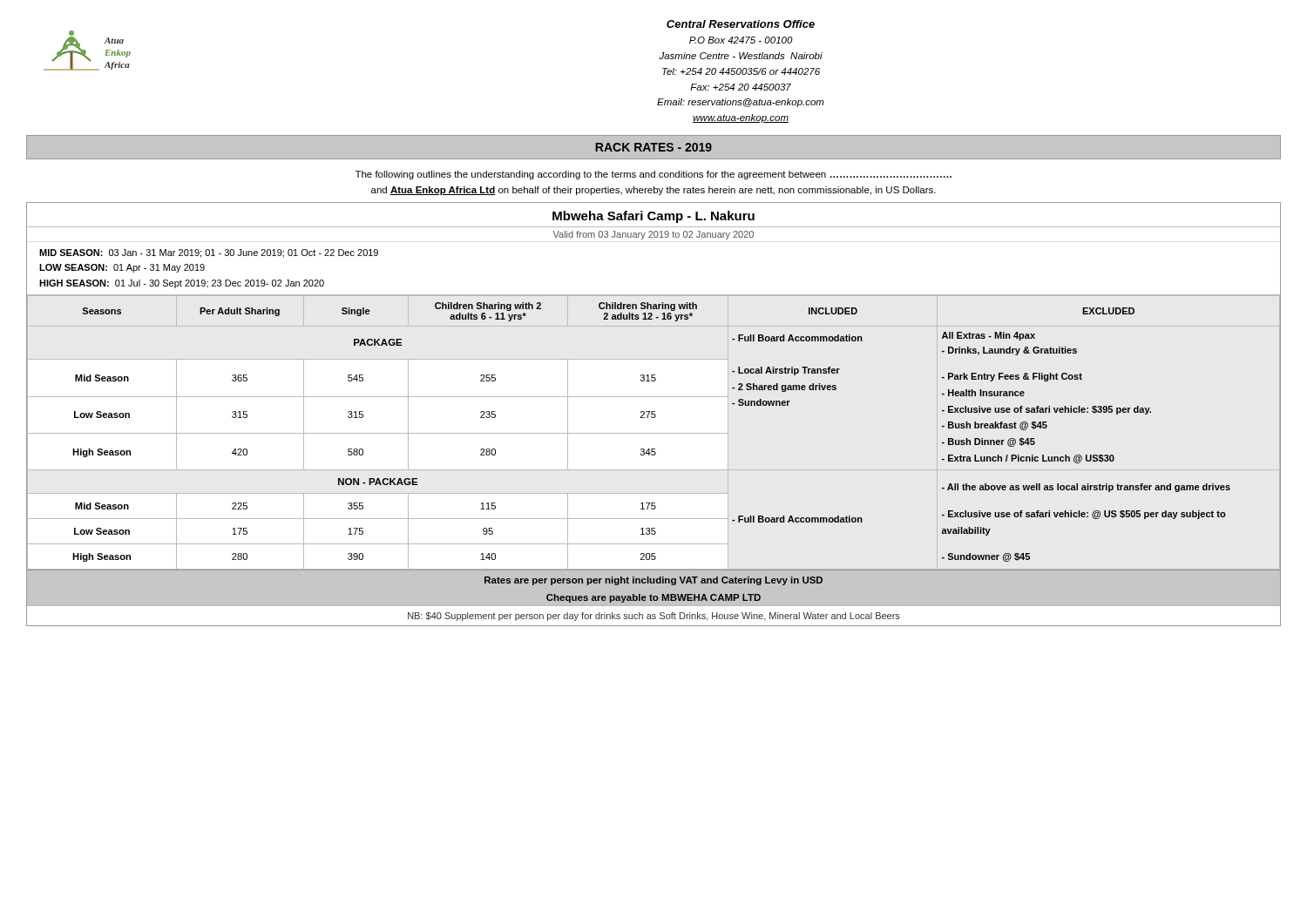Find the title that says "RACK RATES - 2019"
This screenshot has height=924, width=1307.
click(x=654, y=147)
